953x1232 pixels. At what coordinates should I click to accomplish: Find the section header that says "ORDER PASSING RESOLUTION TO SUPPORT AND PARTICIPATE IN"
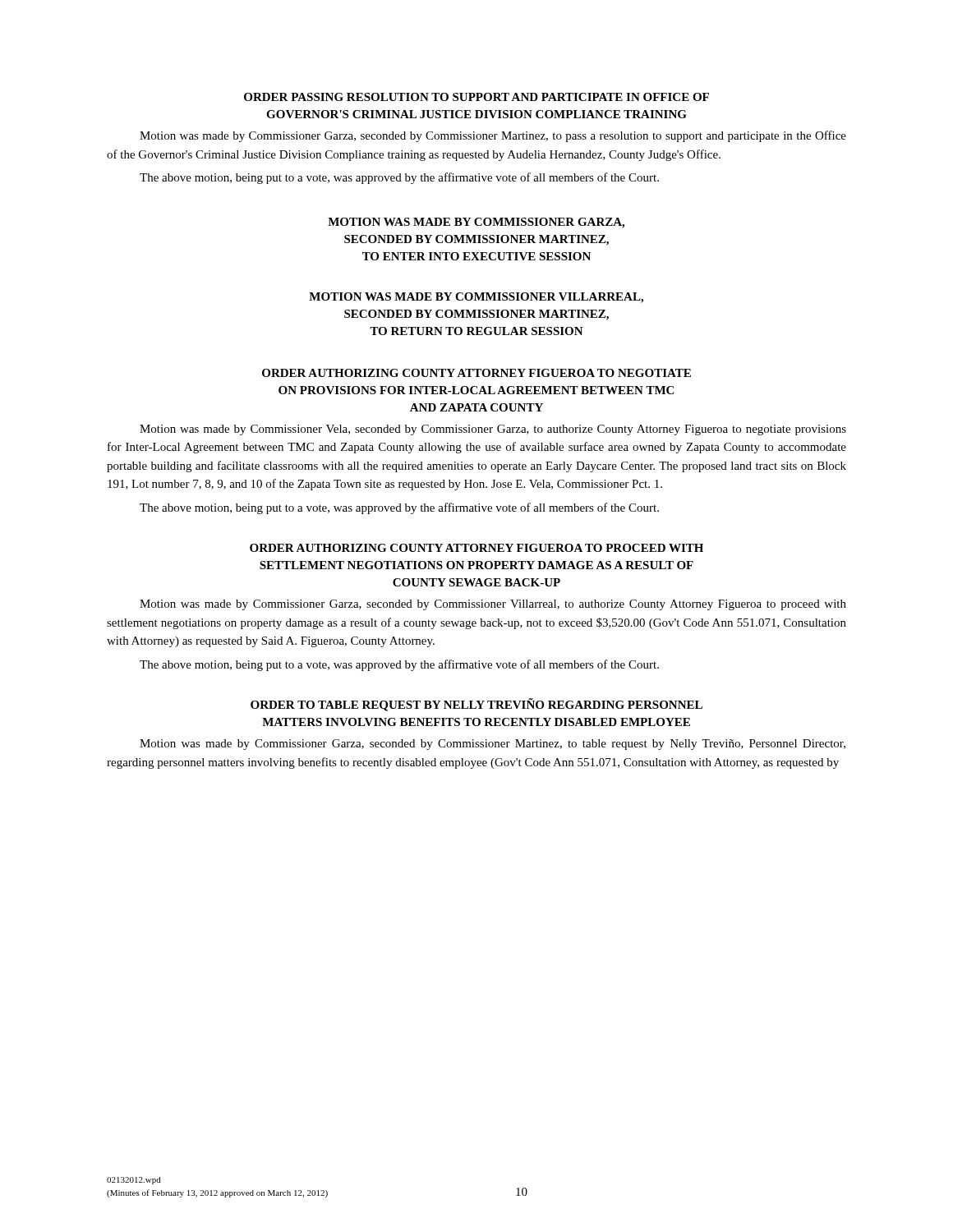point(476,106)
